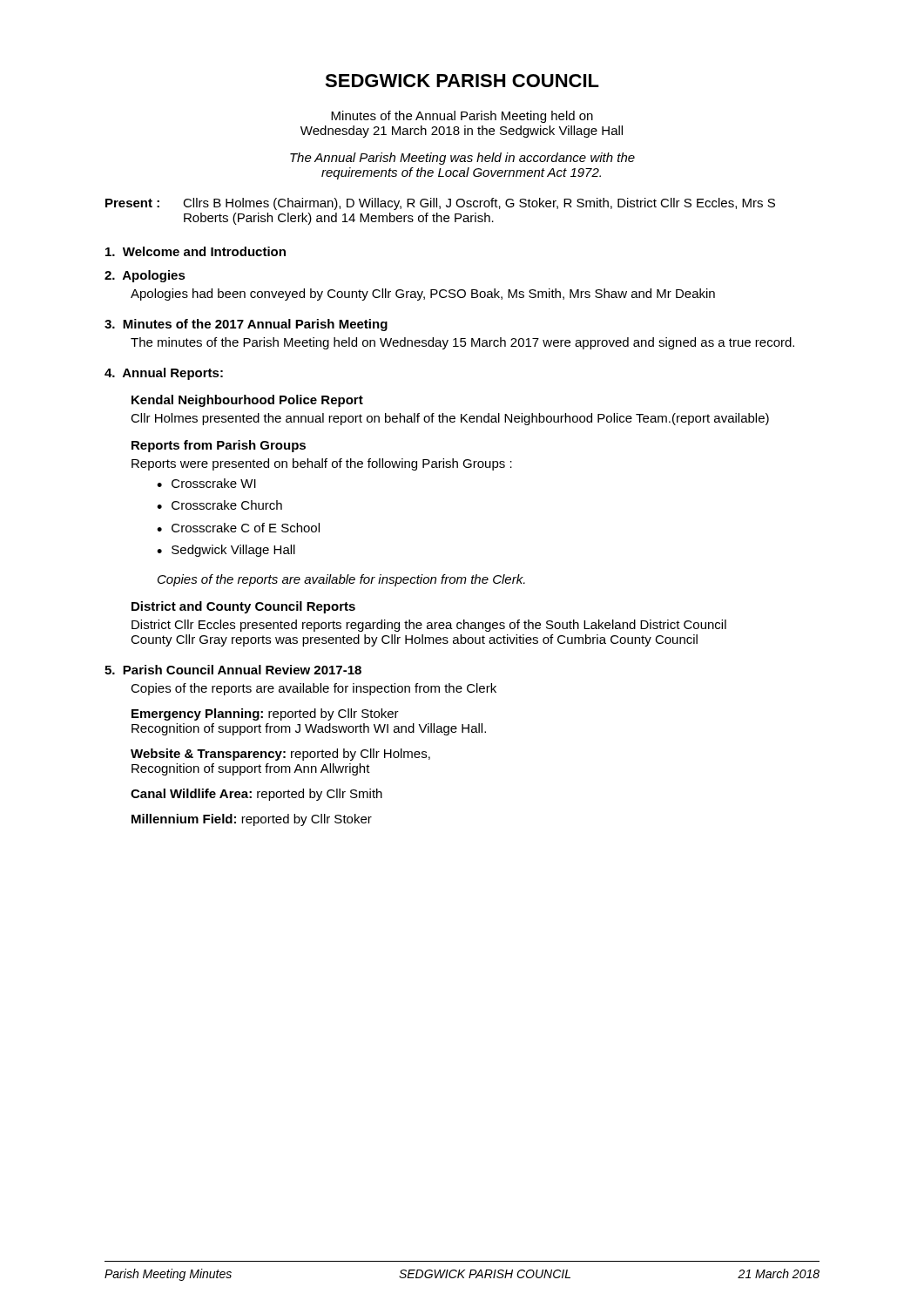
Task: Locate the region starting "Reports were presented on behalf of the following"
Action: [322, 463]
